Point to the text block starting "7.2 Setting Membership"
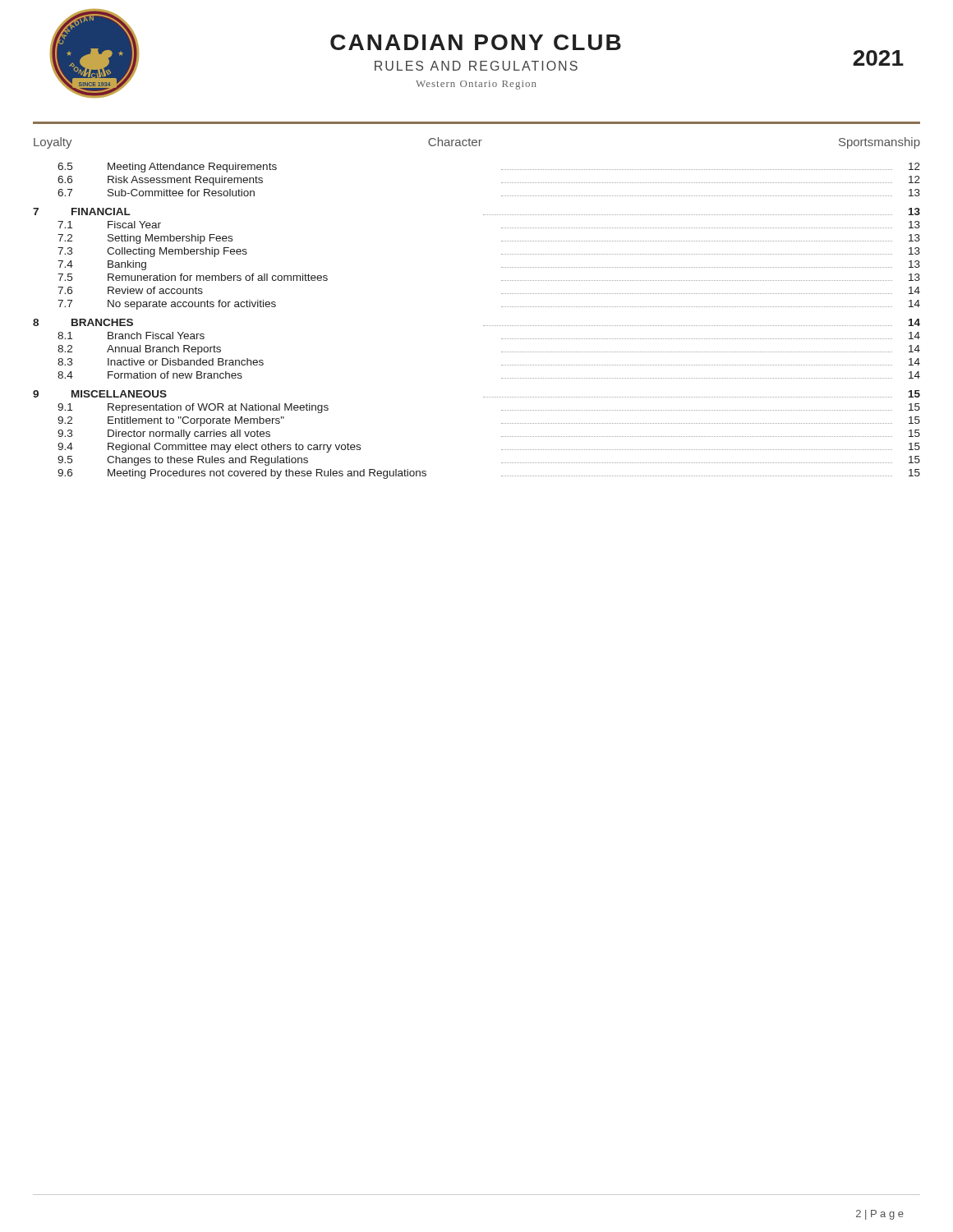The width and height of the screenshot is (953, 1232). pos(171,240)
